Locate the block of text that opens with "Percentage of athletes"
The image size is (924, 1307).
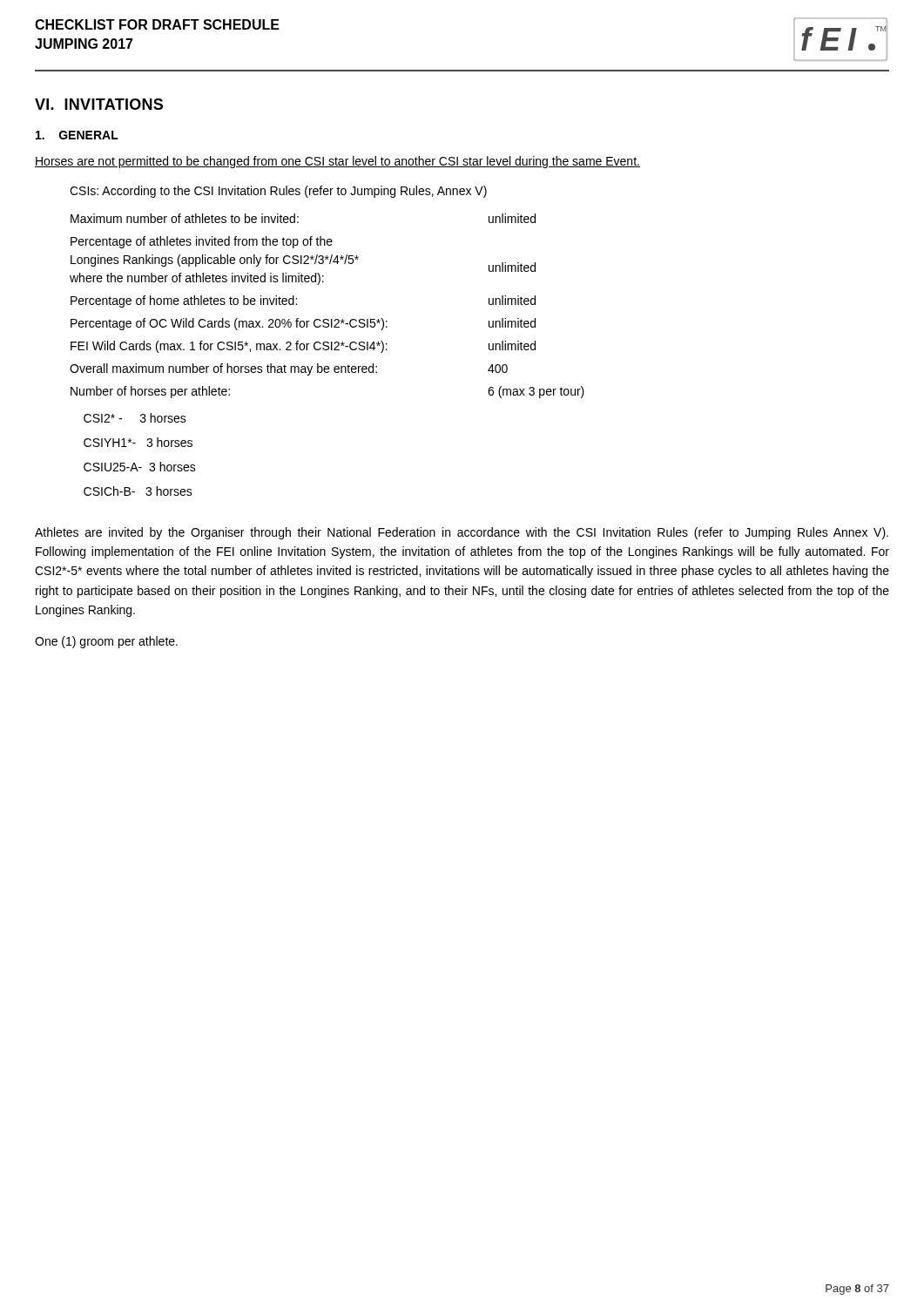(479, 260)
